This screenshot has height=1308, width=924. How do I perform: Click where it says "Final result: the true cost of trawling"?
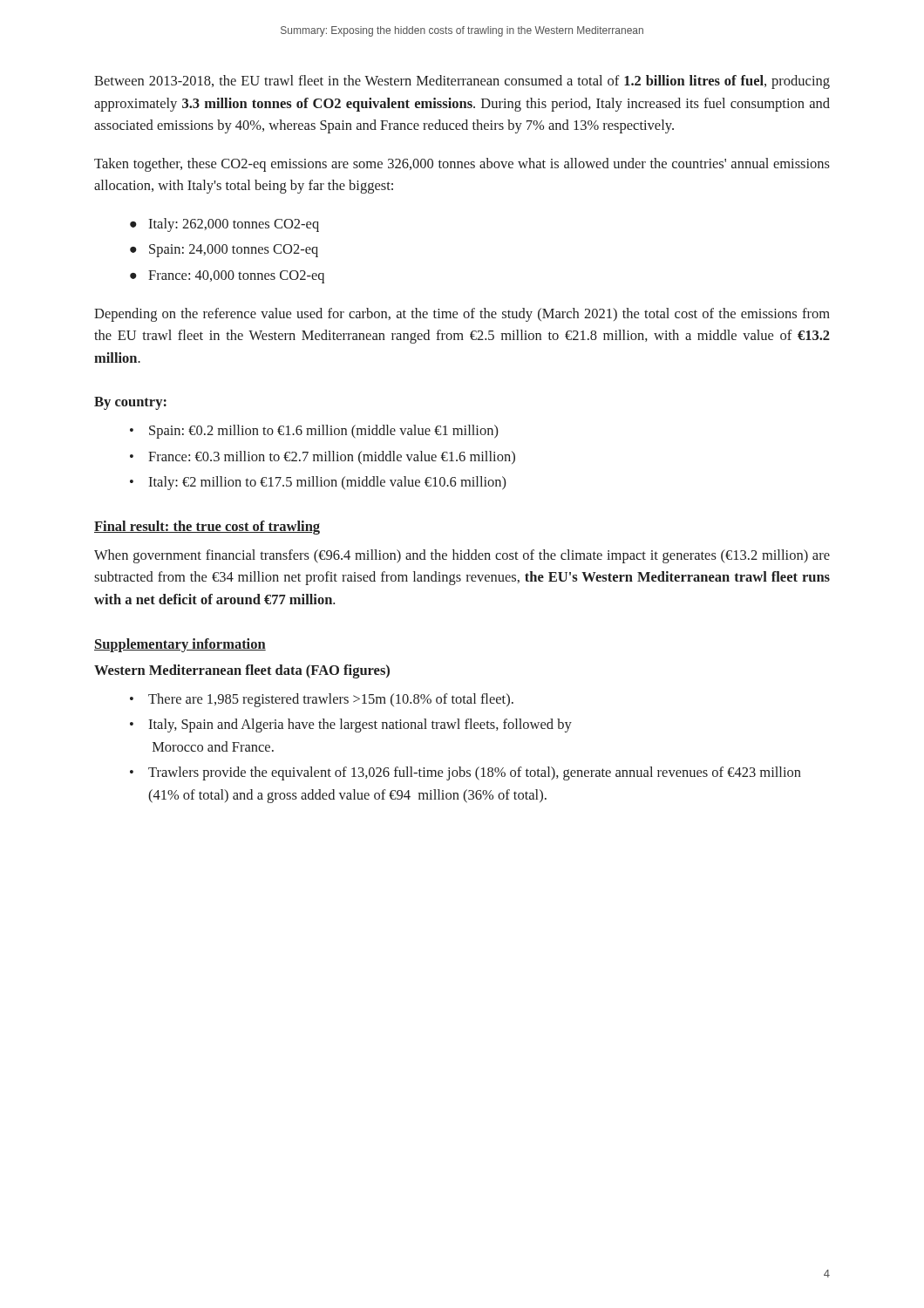pos(207,526)
